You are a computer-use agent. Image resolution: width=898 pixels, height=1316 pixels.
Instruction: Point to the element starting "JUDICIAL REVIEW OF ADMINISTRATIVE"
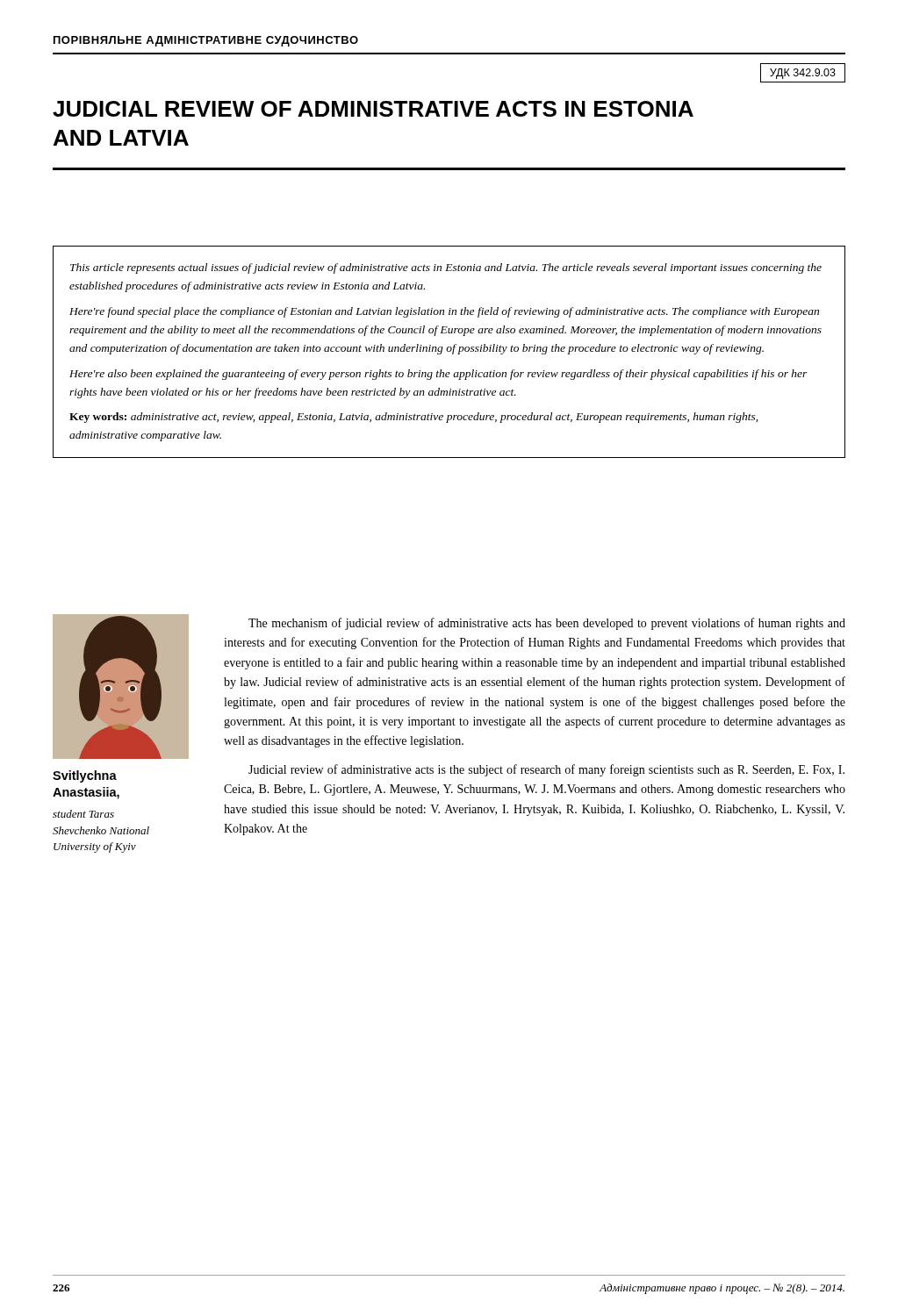373,123
